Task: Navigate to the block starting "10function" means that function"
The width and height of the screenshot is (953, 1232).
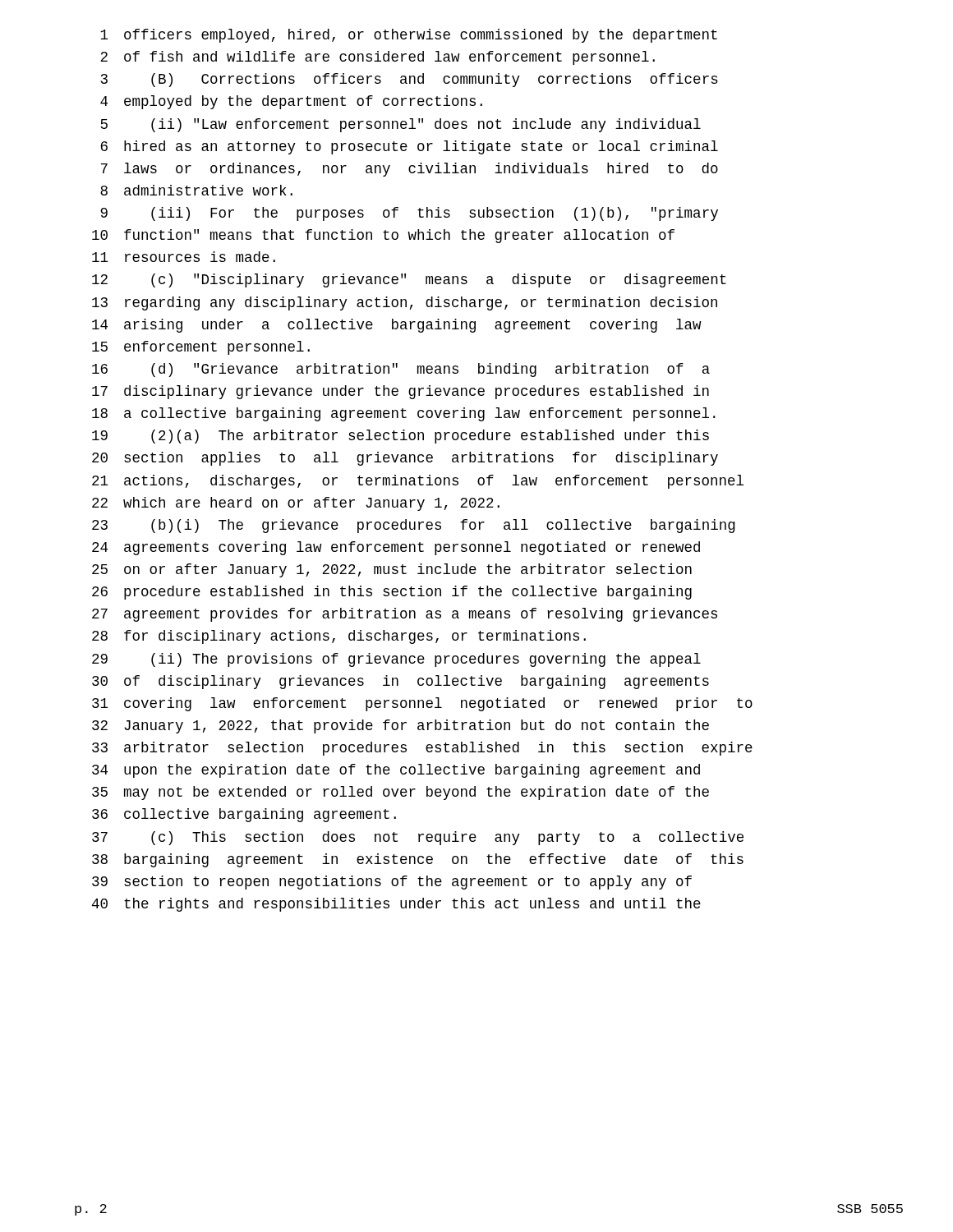Action: pos(489,236)
